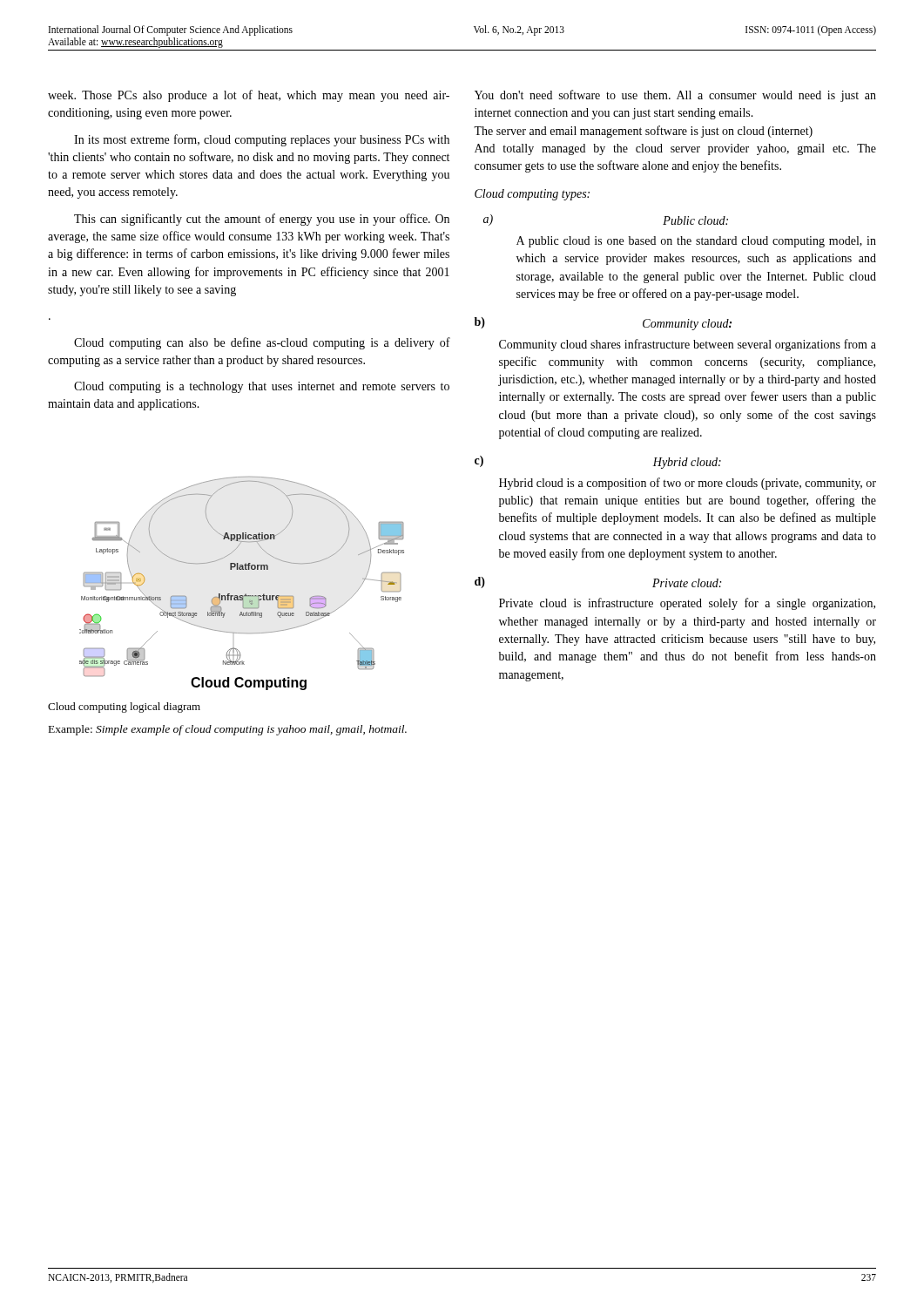
Task: Point to the block beginning "Cloud computing can"
Action: 249,352
